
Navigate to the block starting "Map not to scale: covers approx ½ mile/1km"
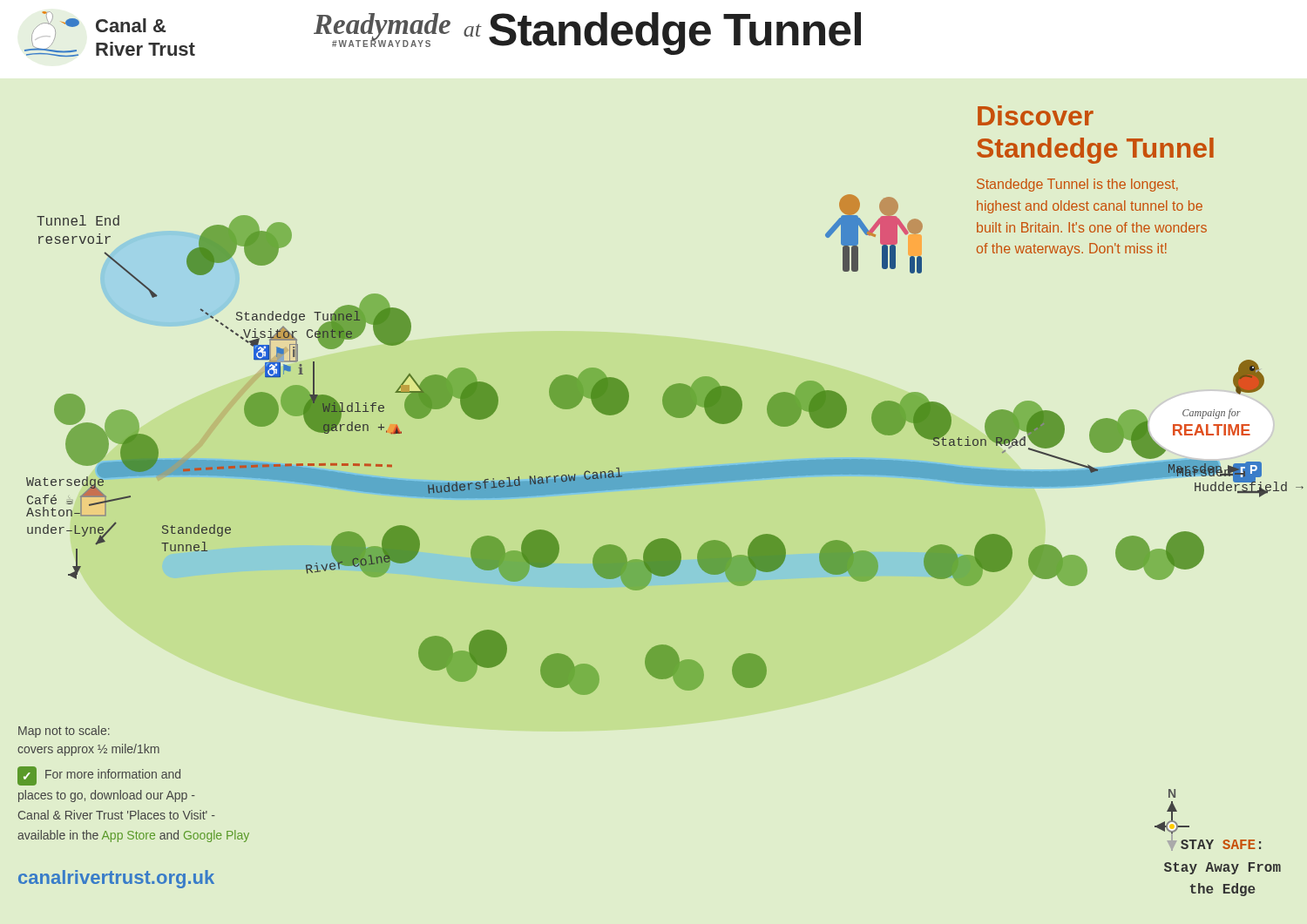coord(89,740)
